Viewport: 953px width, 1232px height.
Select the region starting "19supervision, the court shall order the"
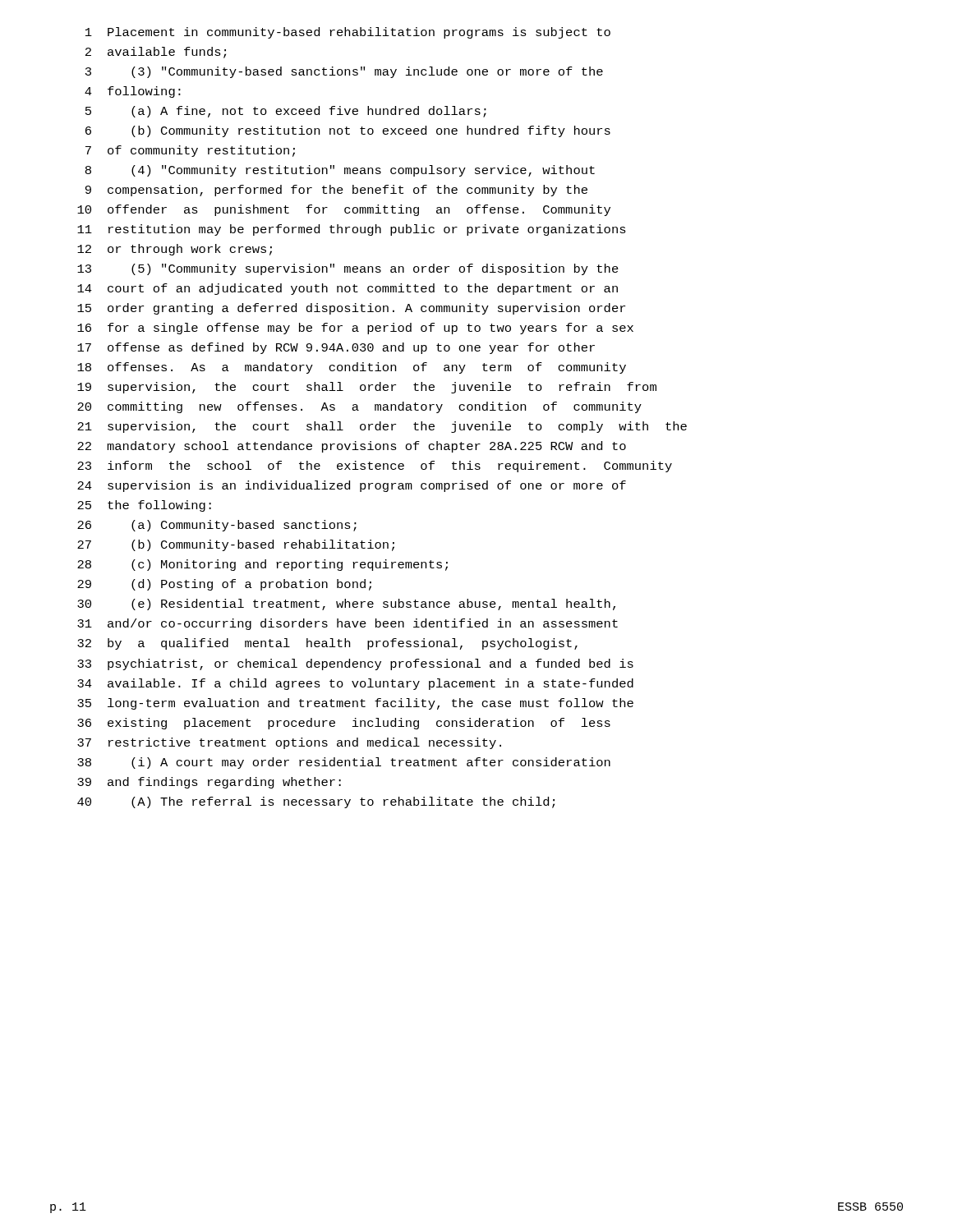pos(353,388)
